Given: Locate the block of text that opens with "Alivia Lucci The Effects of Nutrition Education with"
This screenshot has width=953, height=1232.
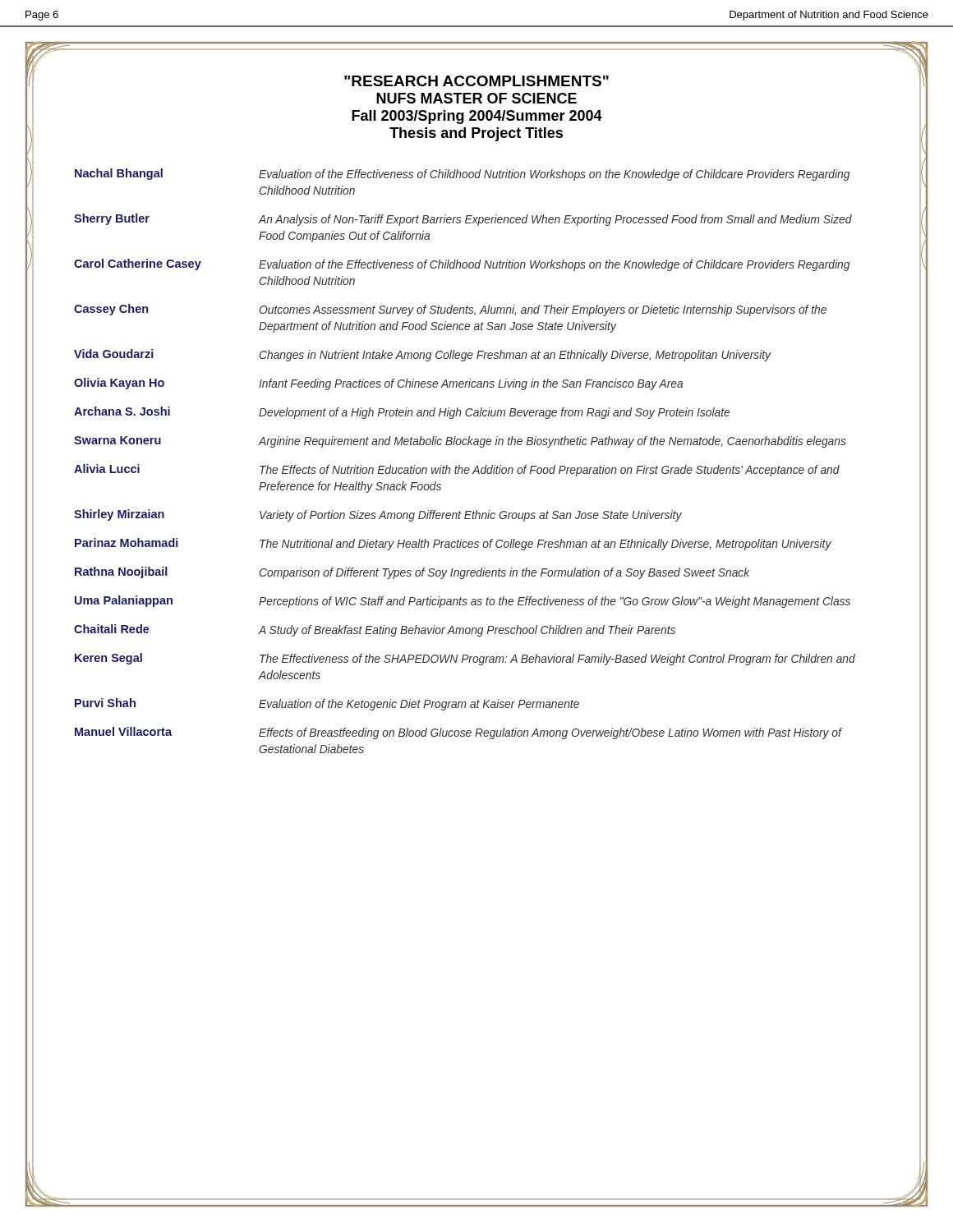Looking at the screenshot, I should pos(476,479).
